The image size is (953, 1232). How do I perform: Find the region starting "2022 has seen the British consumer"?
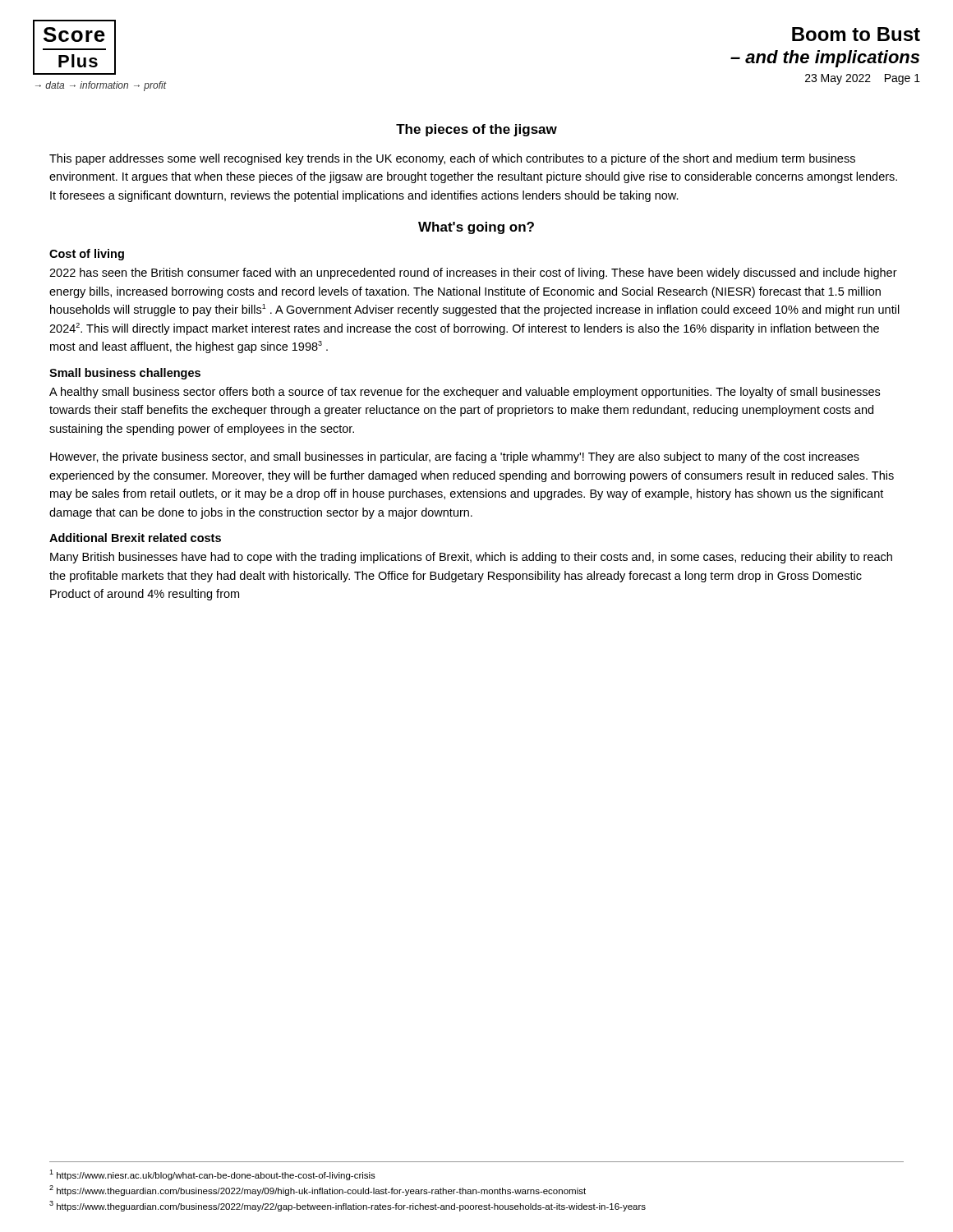(x=474, y=310)
